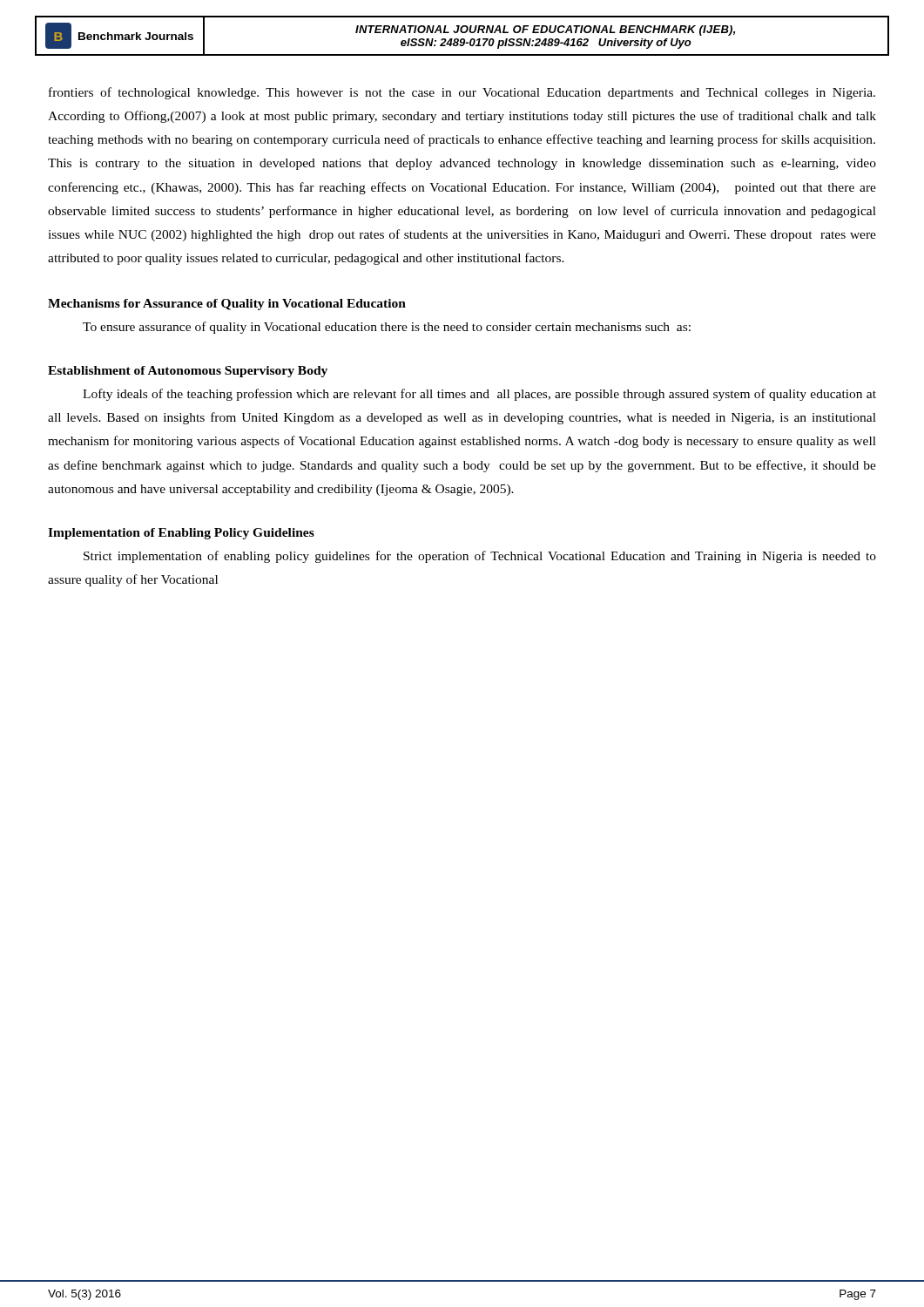924x1307 pixels.
Task: Find the text block containing "Strict implementation of enabling policy guidelines"
Action: coord(462,567)
